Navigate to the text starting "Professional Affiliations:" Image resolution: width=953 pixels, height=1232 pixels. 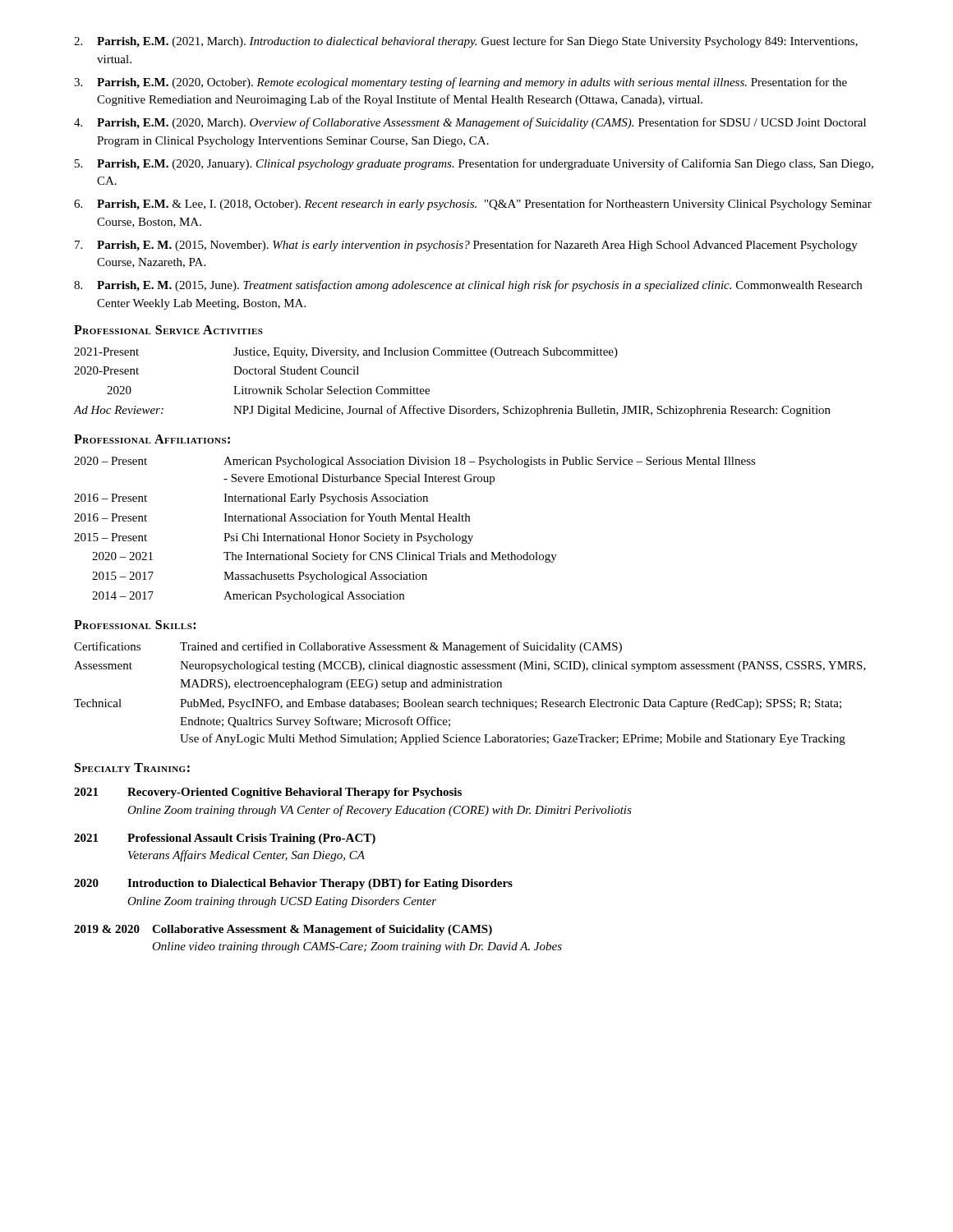(153, 439)
